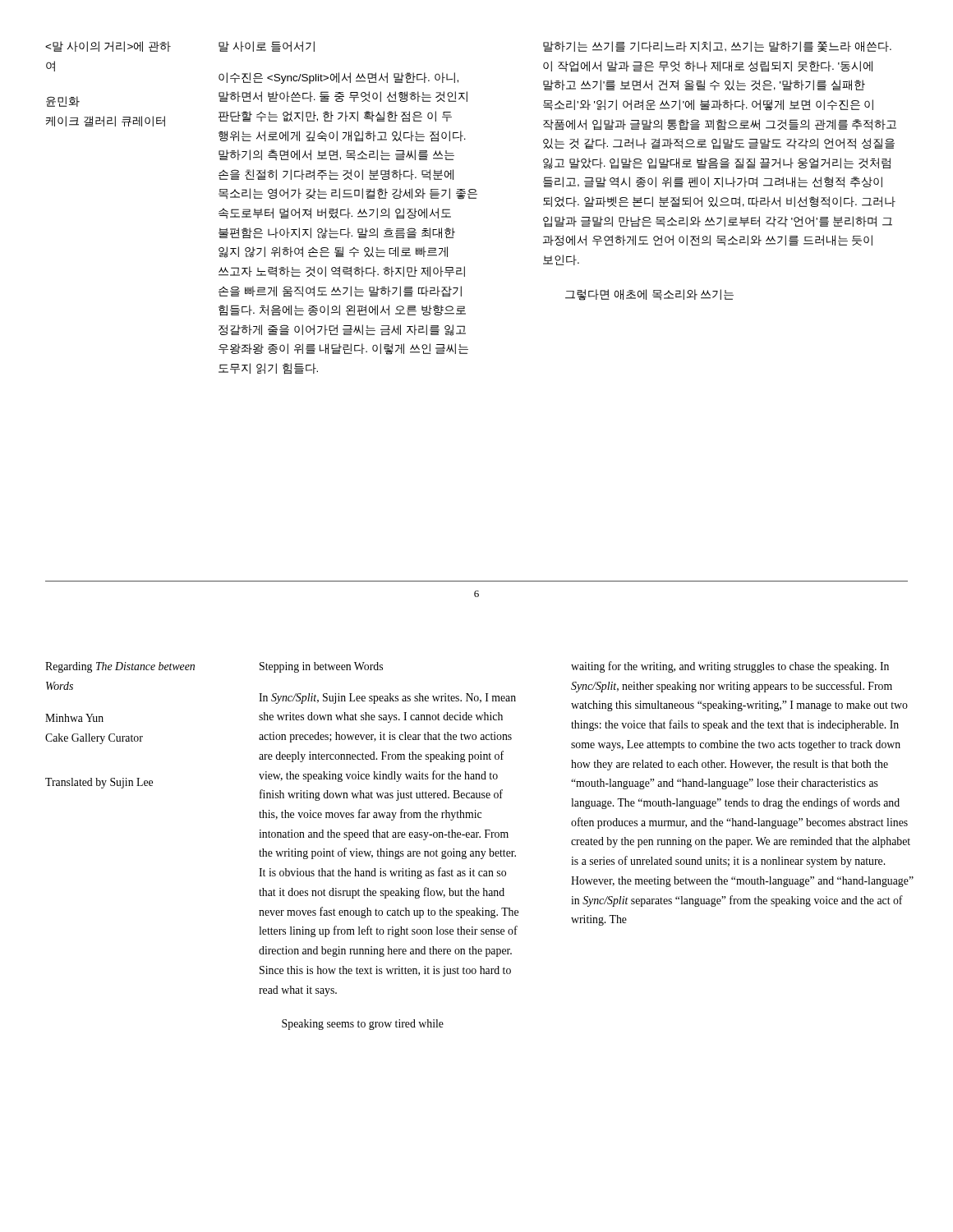The image size is (953, 1232).
Task: Where does it say "Minhwa Yun Cake Gallery Curator"?
Action: pyautogui.click(x=94, y=728)
